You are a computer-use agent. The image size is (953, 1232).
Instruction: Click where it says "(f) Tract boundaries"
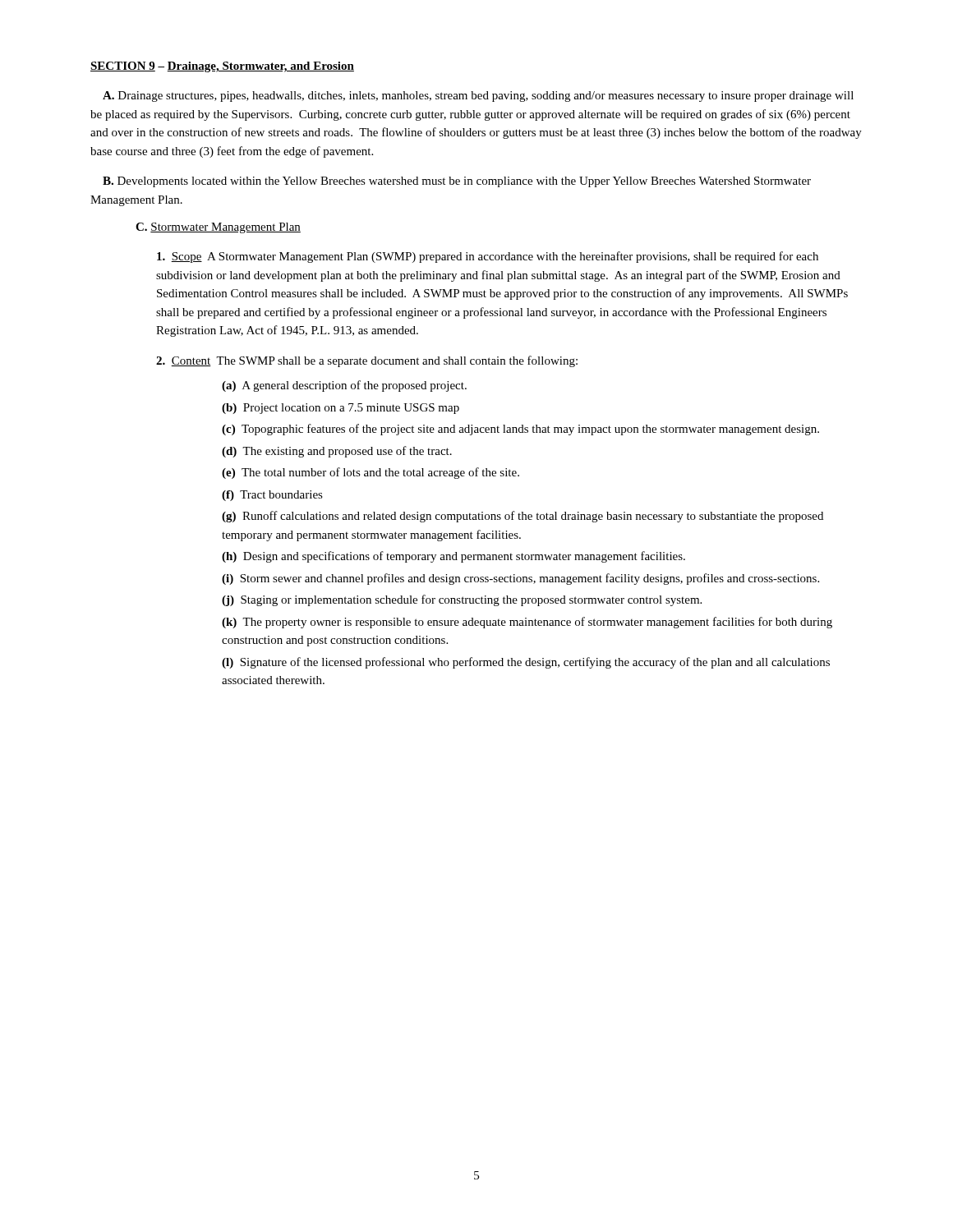coord(272,494)
